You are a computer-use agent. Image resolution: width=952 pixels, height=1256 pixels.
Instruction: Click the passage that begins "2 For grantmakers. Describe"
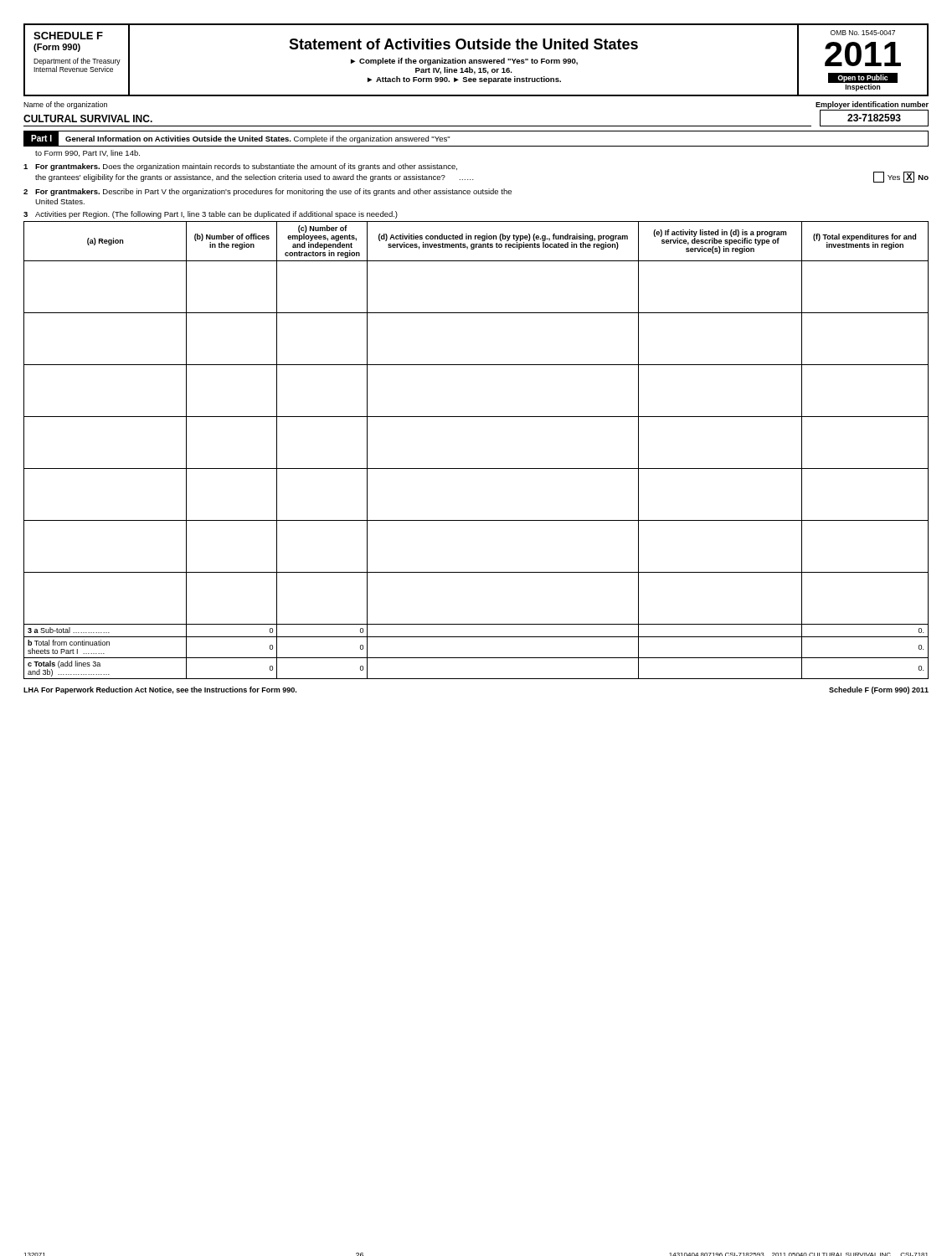coord(268,191)
